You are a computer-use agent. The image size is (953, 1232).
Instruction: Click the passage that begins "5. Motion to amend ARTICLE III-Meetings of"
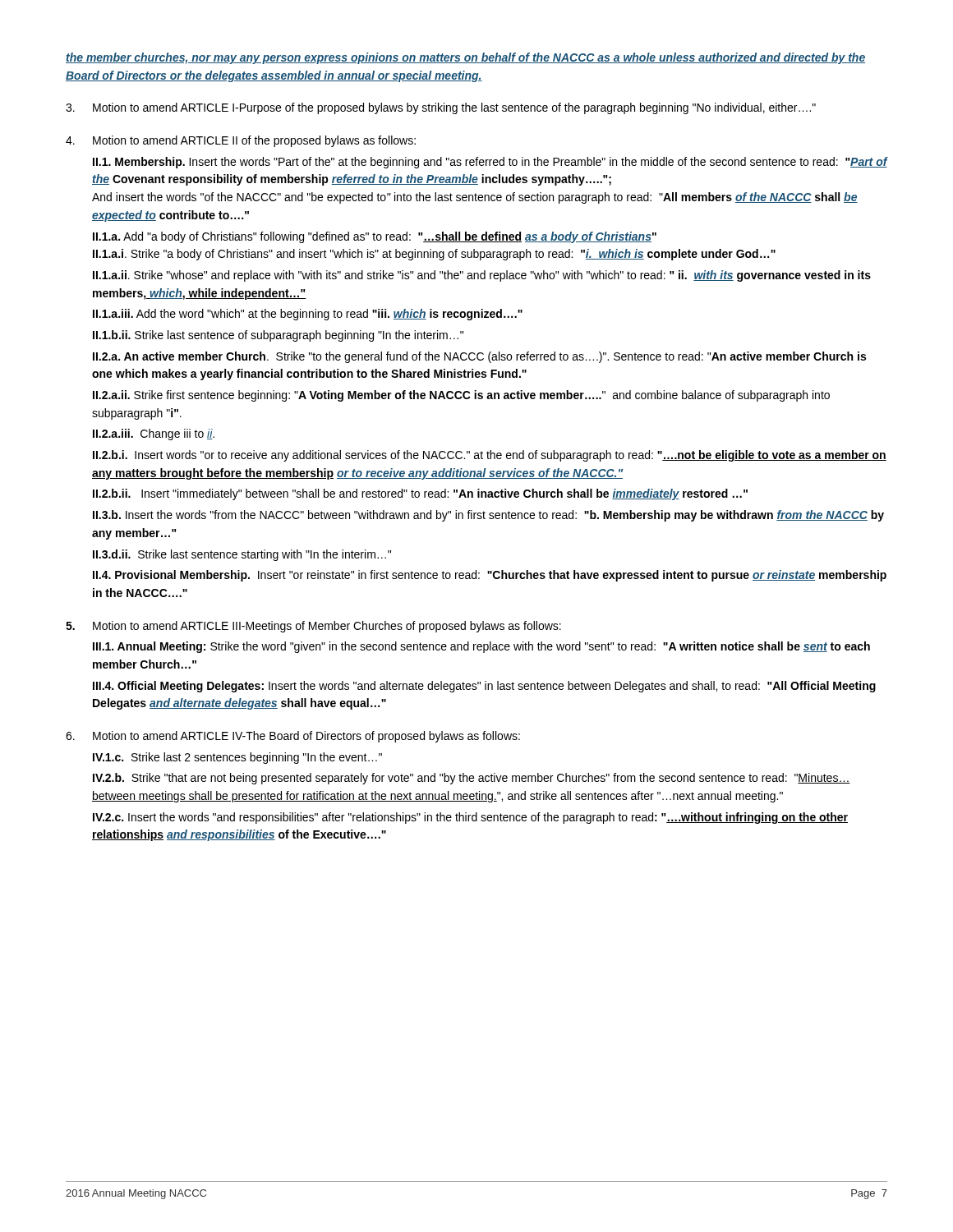(313, 627)
